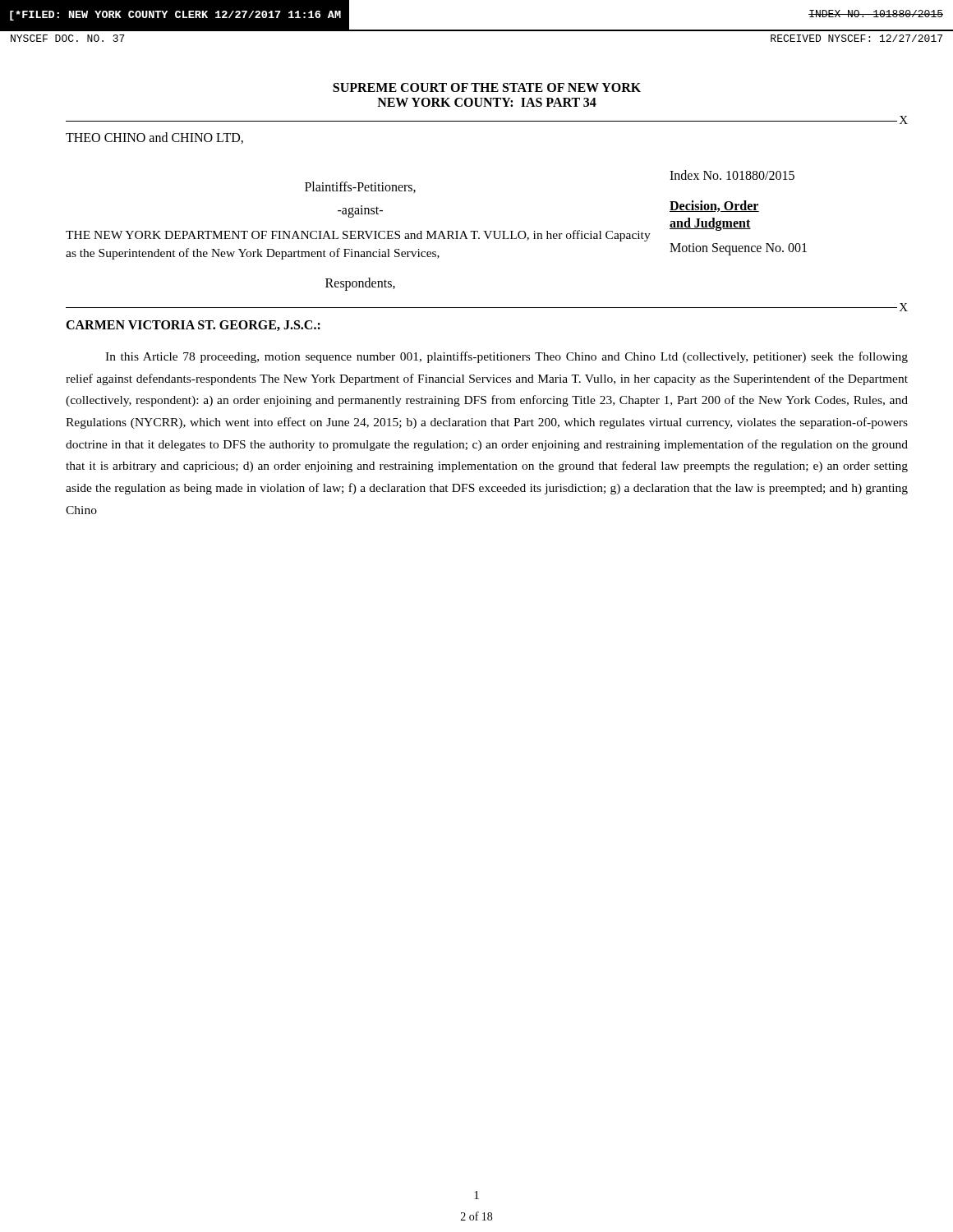Screen dimensions: 1232x953
Task: Point to the block beginning "THE NEW YORK"
Action: point(358,244)
